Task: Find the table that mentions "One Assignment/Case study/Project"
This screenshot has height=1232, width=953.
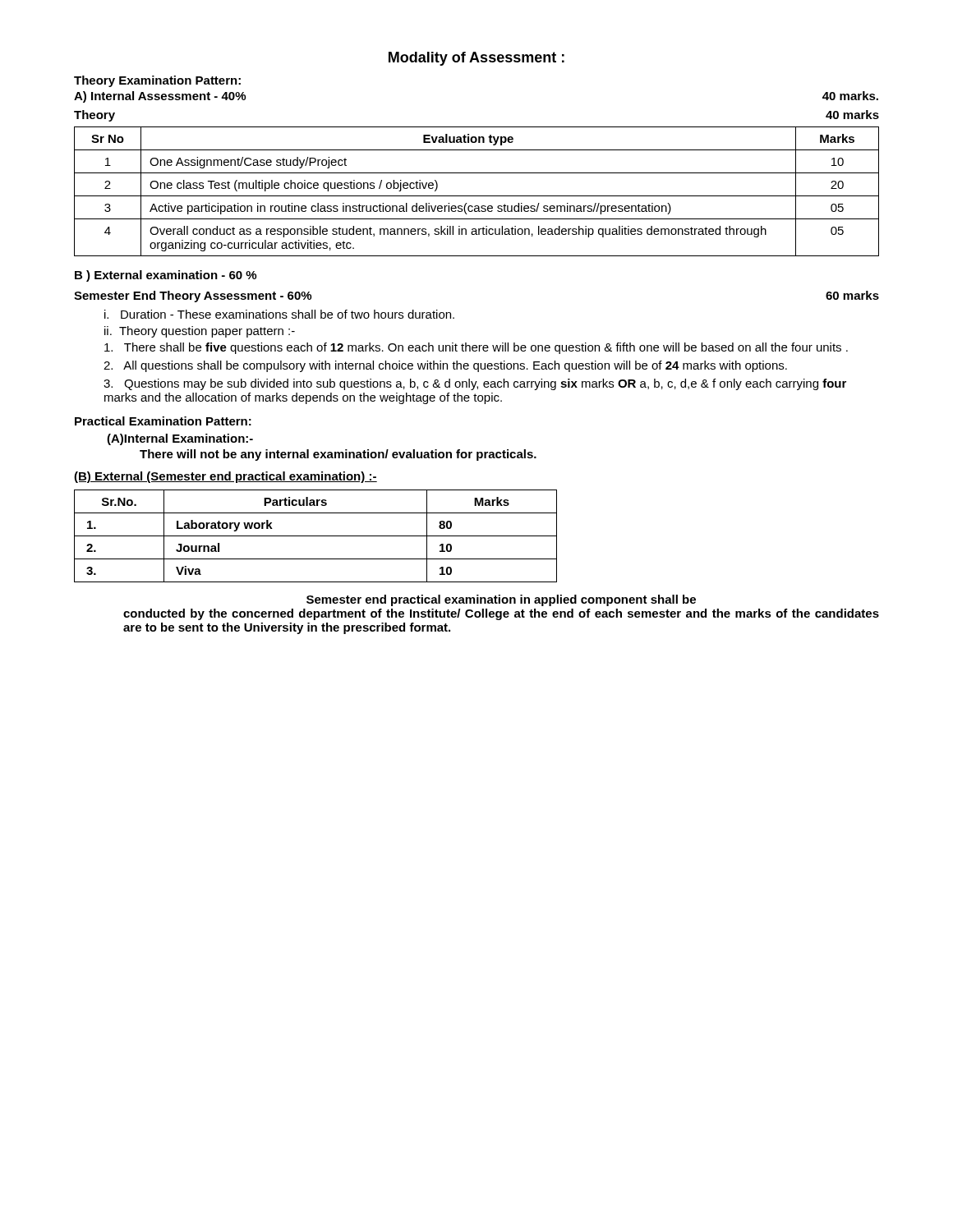Action: tap(476, 182)
